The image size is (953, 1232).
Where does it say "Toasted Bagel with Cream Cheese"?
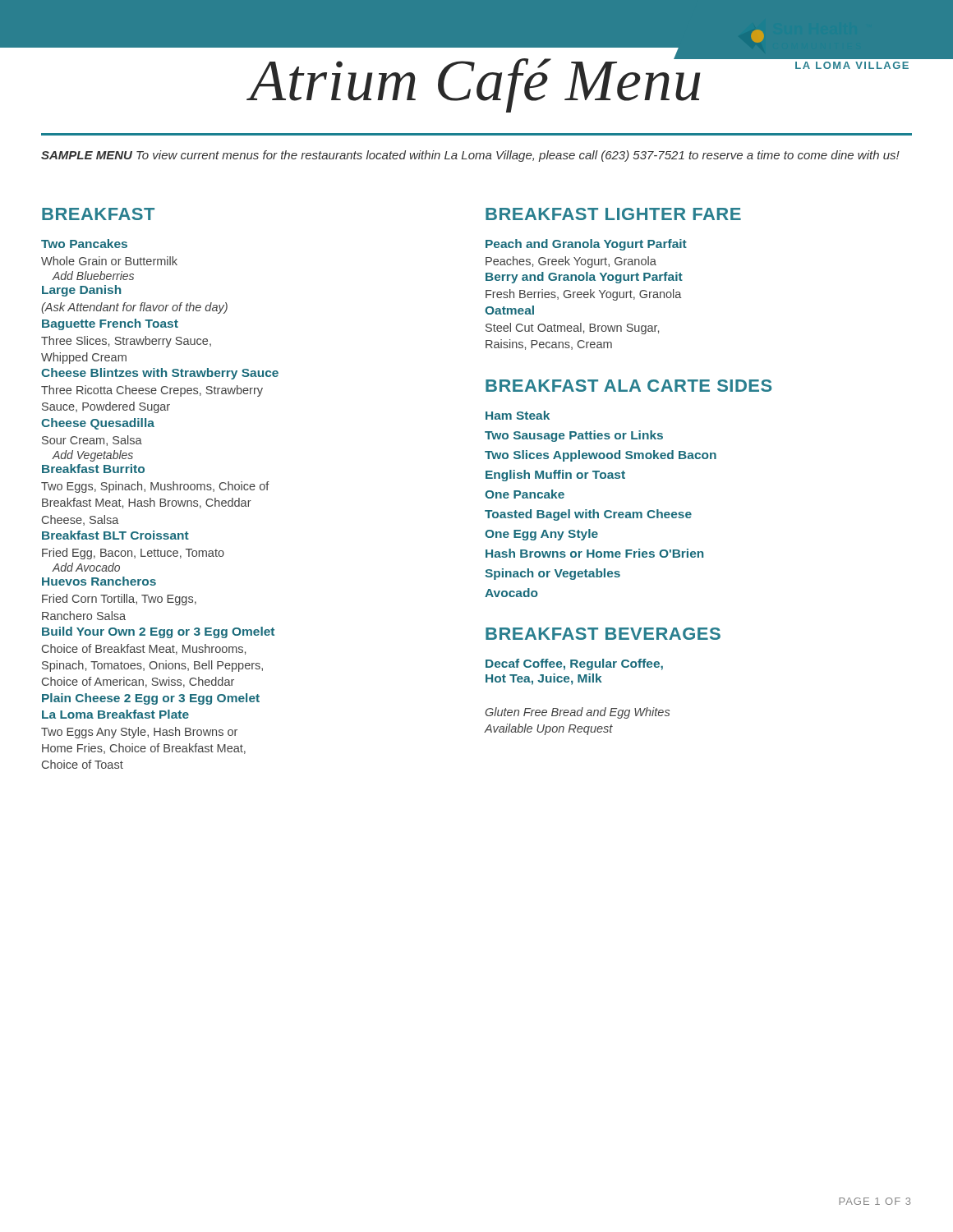click(698, 514)
